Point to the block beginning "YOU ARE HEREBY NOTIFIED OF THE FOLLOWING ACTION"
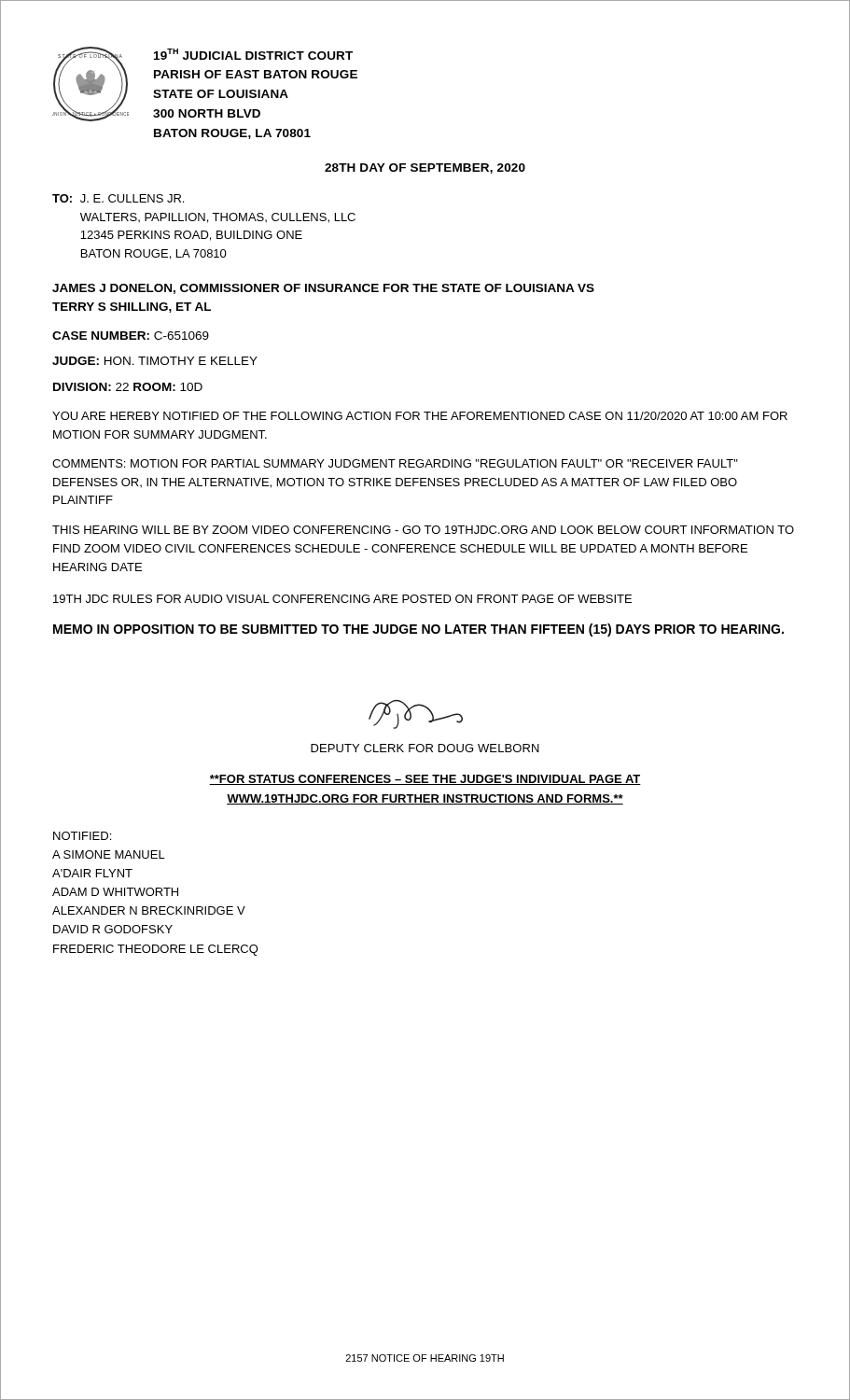Image resolution: width=850 pixels, height=1400 pixels. 420,425
